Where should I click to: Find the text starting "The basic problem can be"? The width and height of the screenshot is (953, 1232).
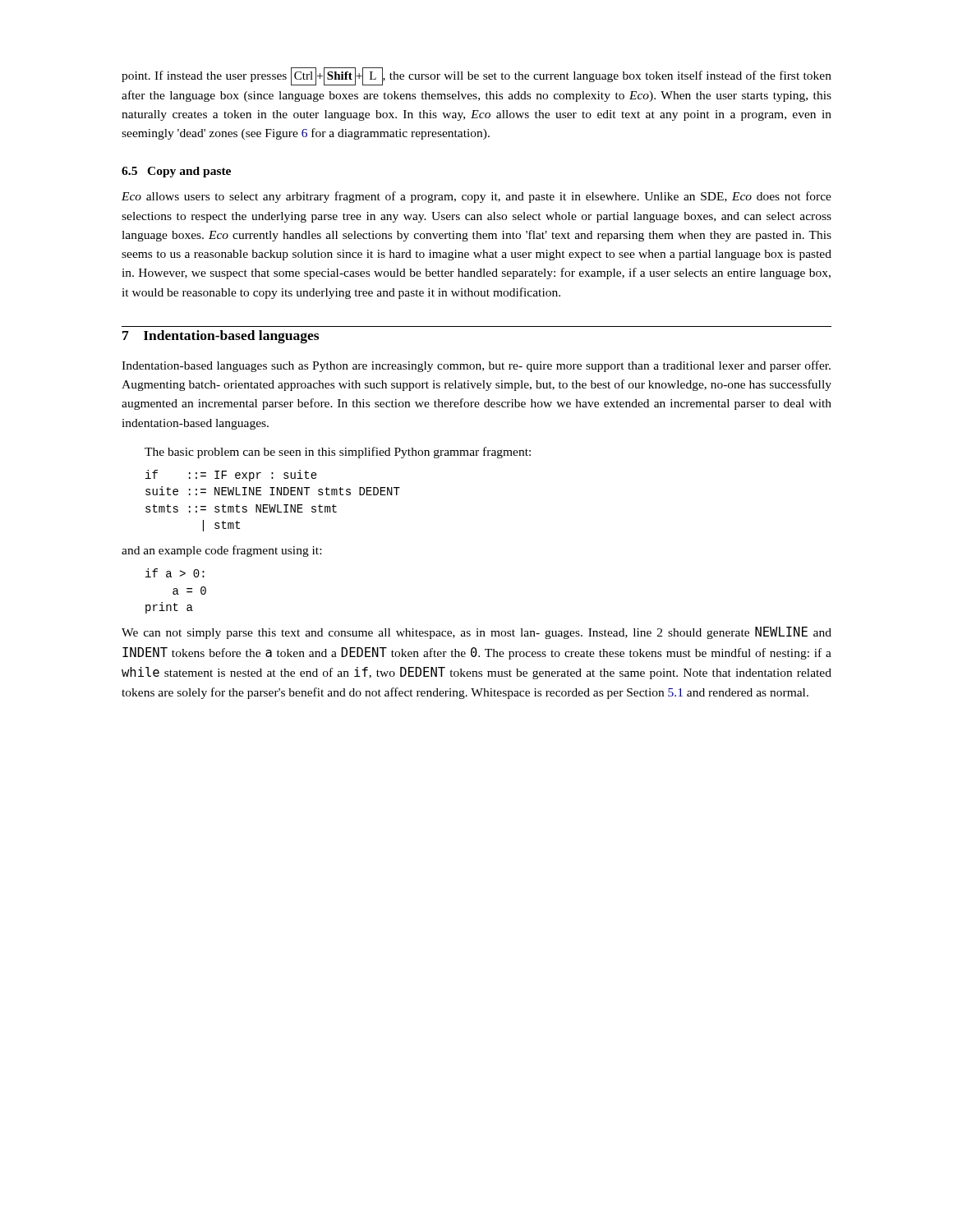[476, 451]
